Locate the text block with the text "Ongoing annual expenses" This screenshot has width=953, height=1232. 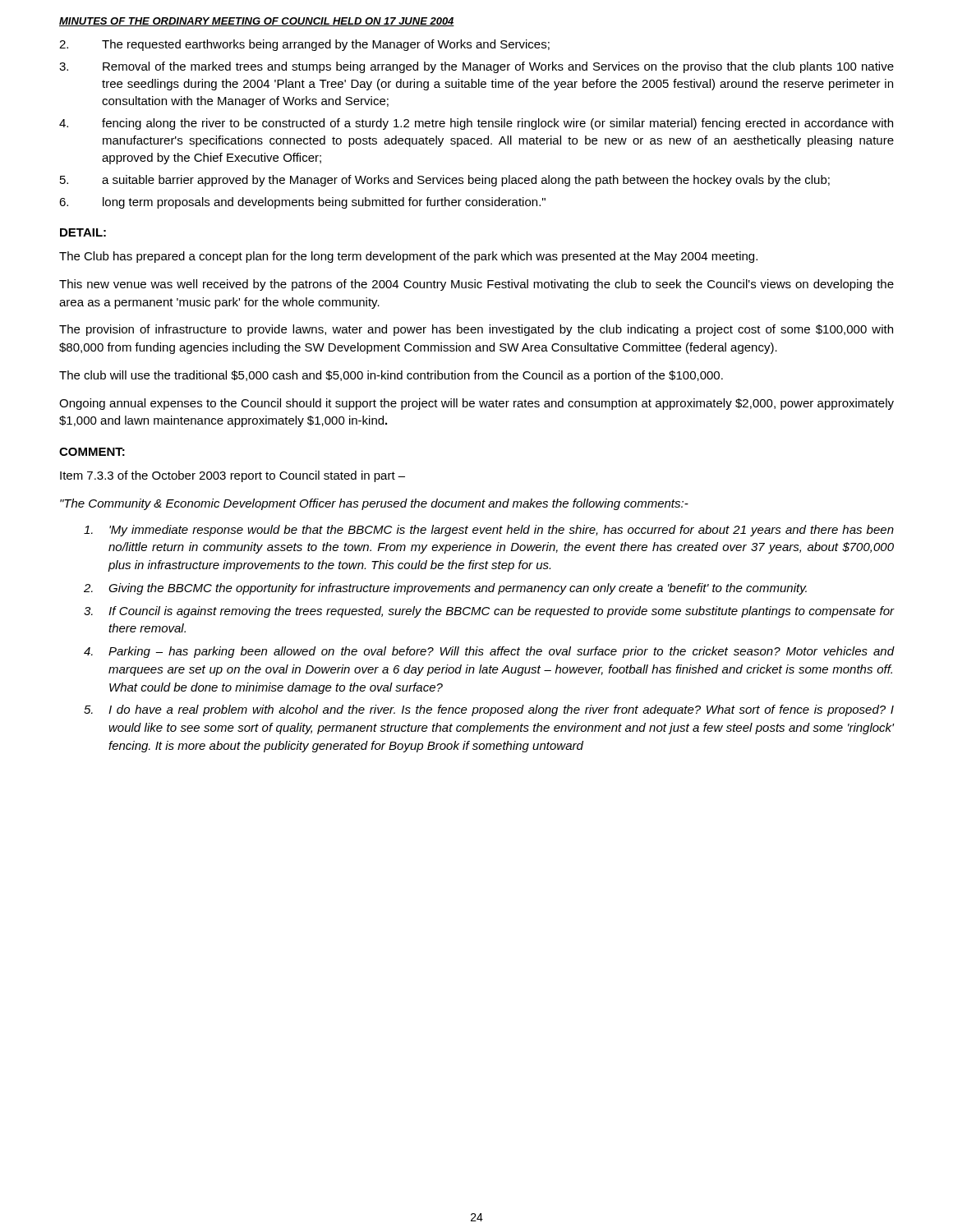tap(476, 411)
